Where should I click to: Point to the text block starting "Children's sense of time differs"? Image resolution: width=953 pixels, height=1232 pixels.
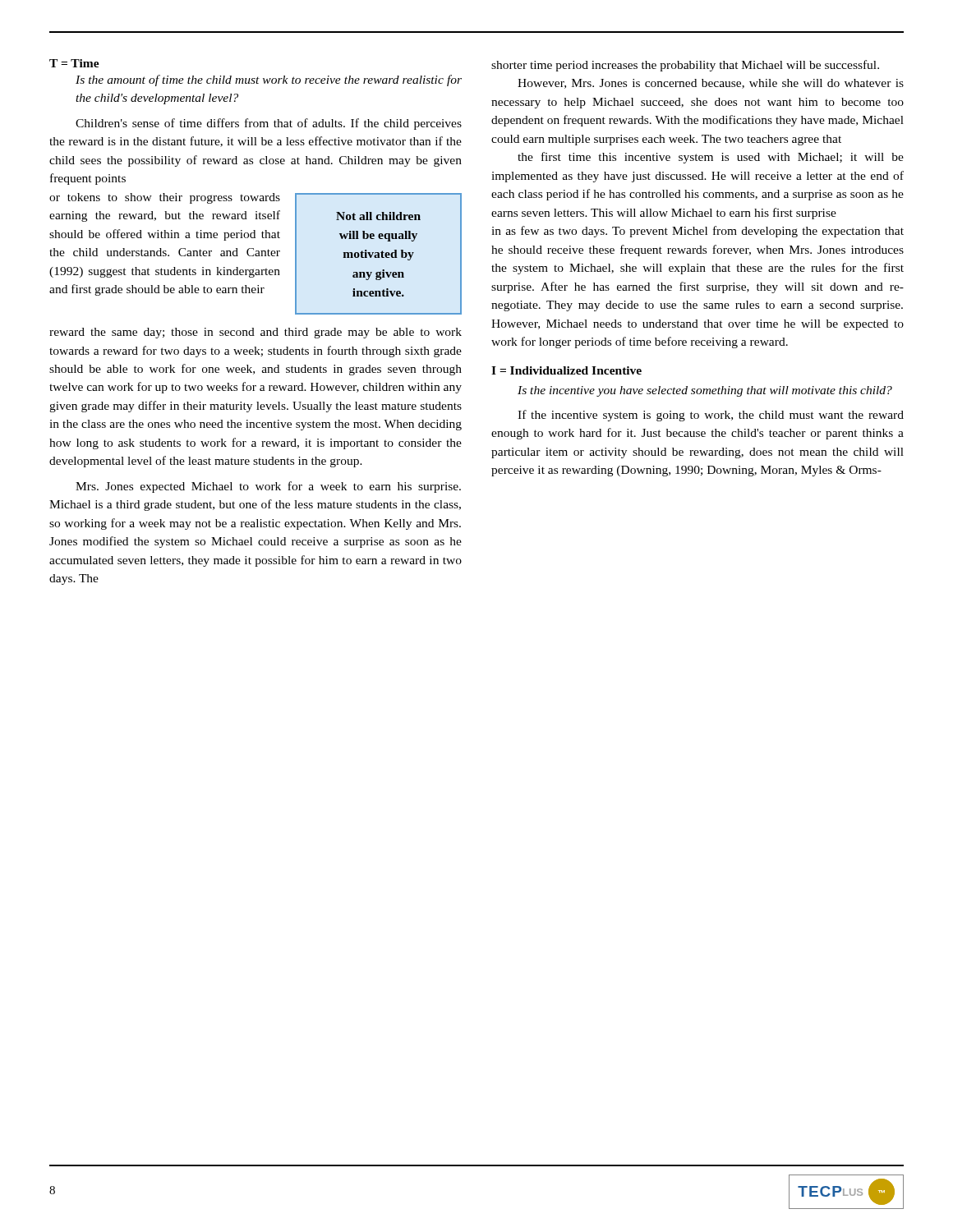[255, 150]
